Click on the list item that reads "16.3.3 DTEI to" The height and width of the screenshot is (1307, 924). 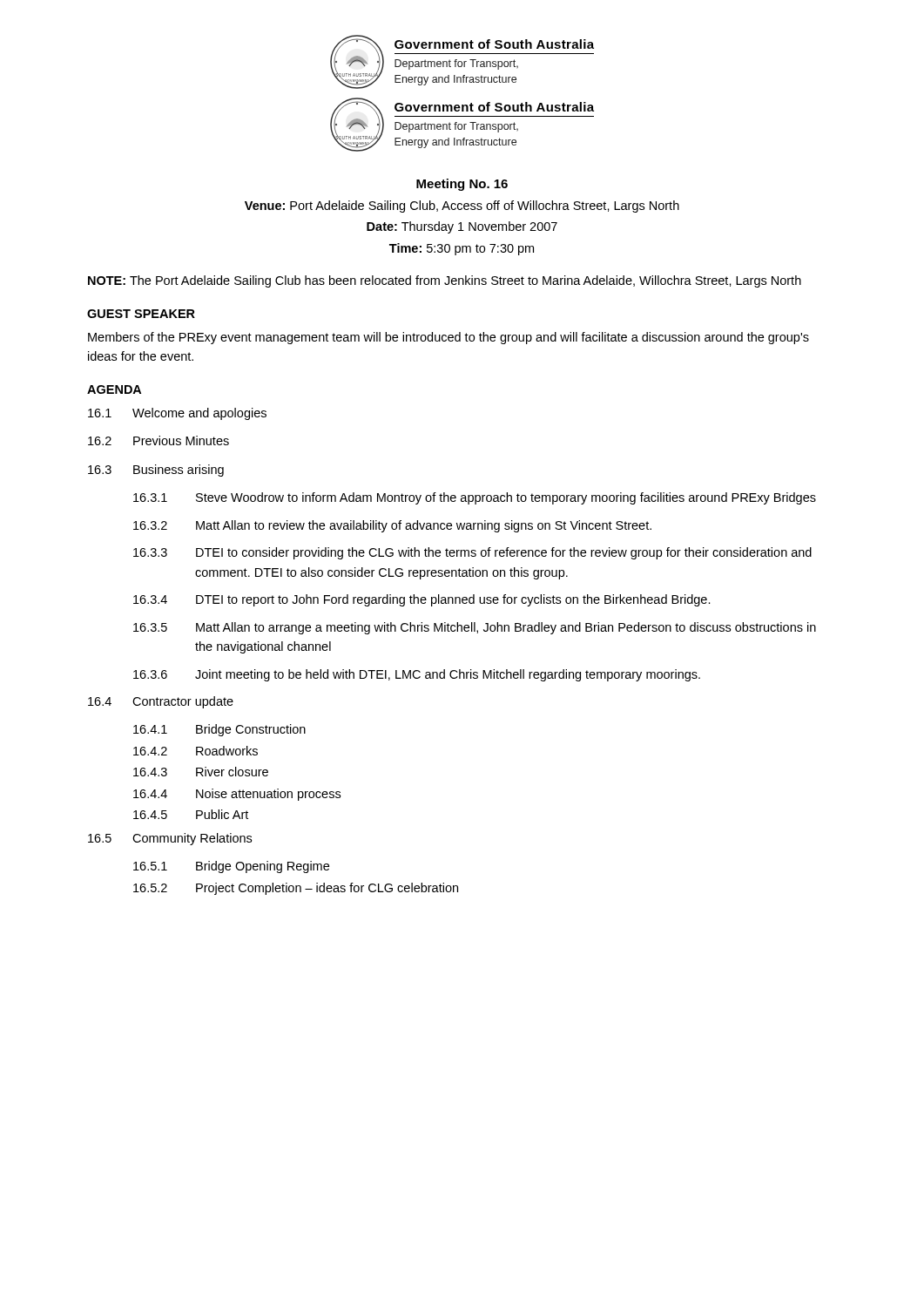[x=485, y=563]
